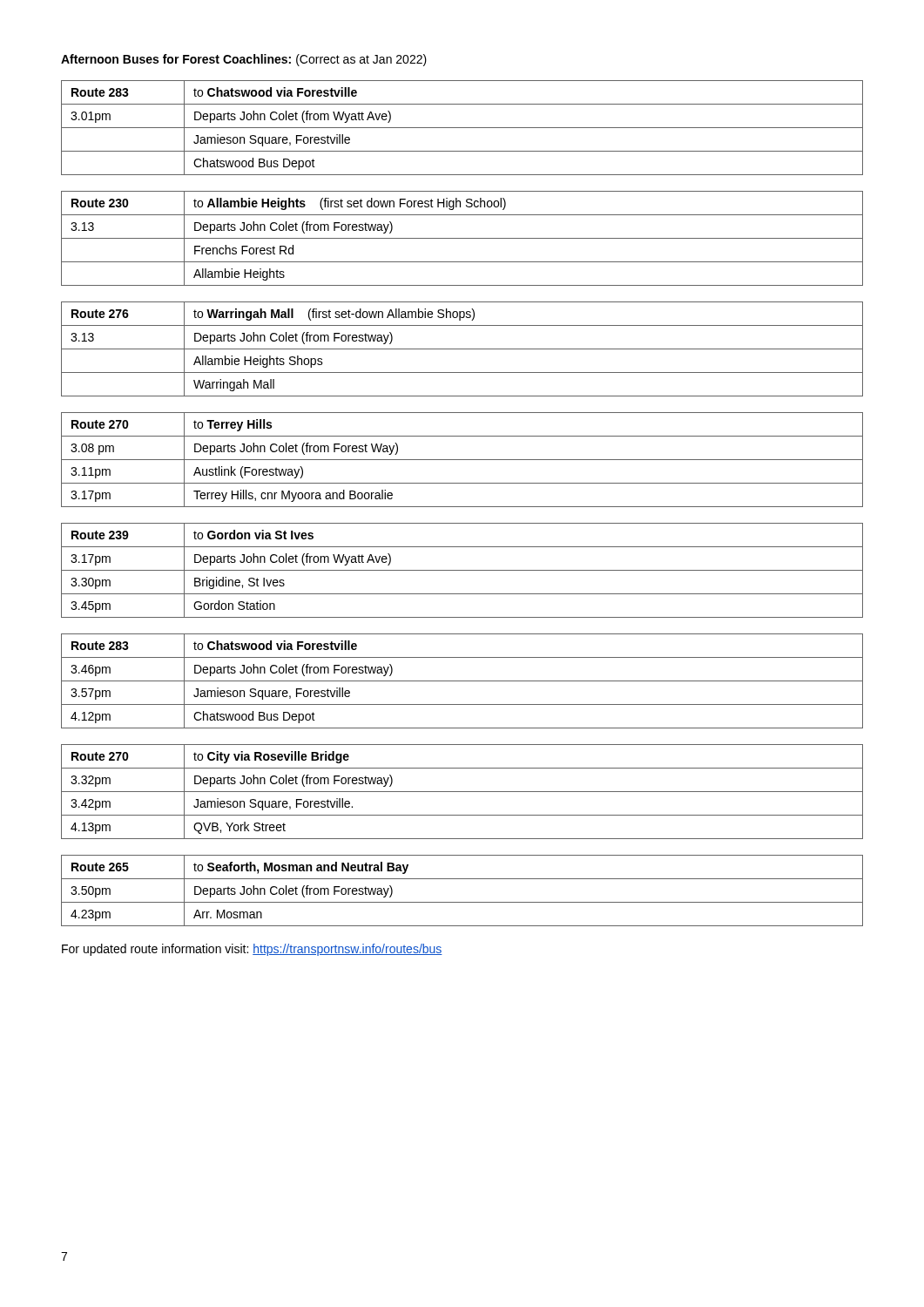Find the table that mentions "Warringah Mall"

tap(462, 349)
